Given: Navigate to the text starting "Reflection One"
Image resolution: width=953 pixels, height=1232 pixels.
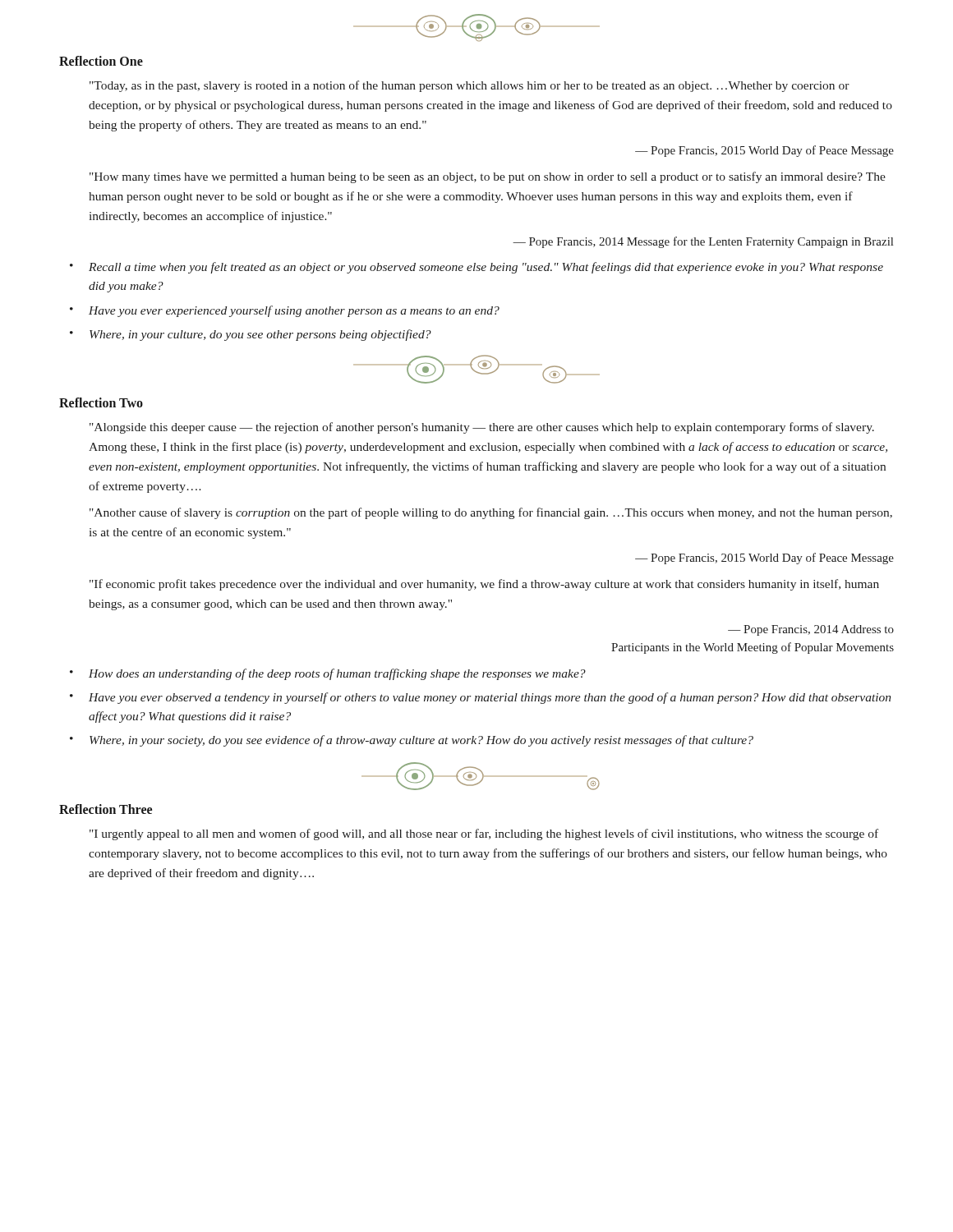Looking at the screenshot, I should tap(101, 61).
